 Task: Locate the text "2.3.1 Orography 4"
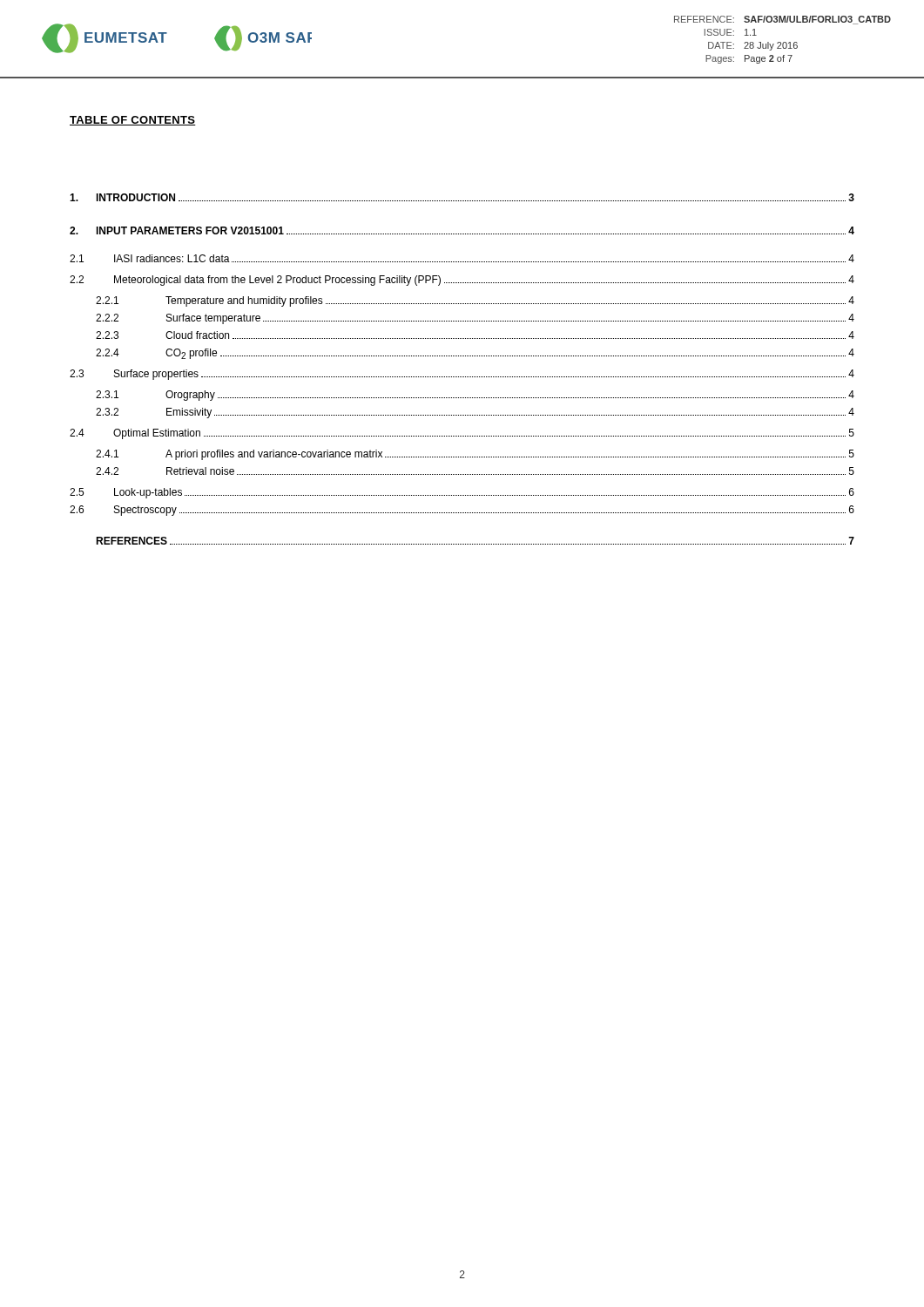pos(462,395)
